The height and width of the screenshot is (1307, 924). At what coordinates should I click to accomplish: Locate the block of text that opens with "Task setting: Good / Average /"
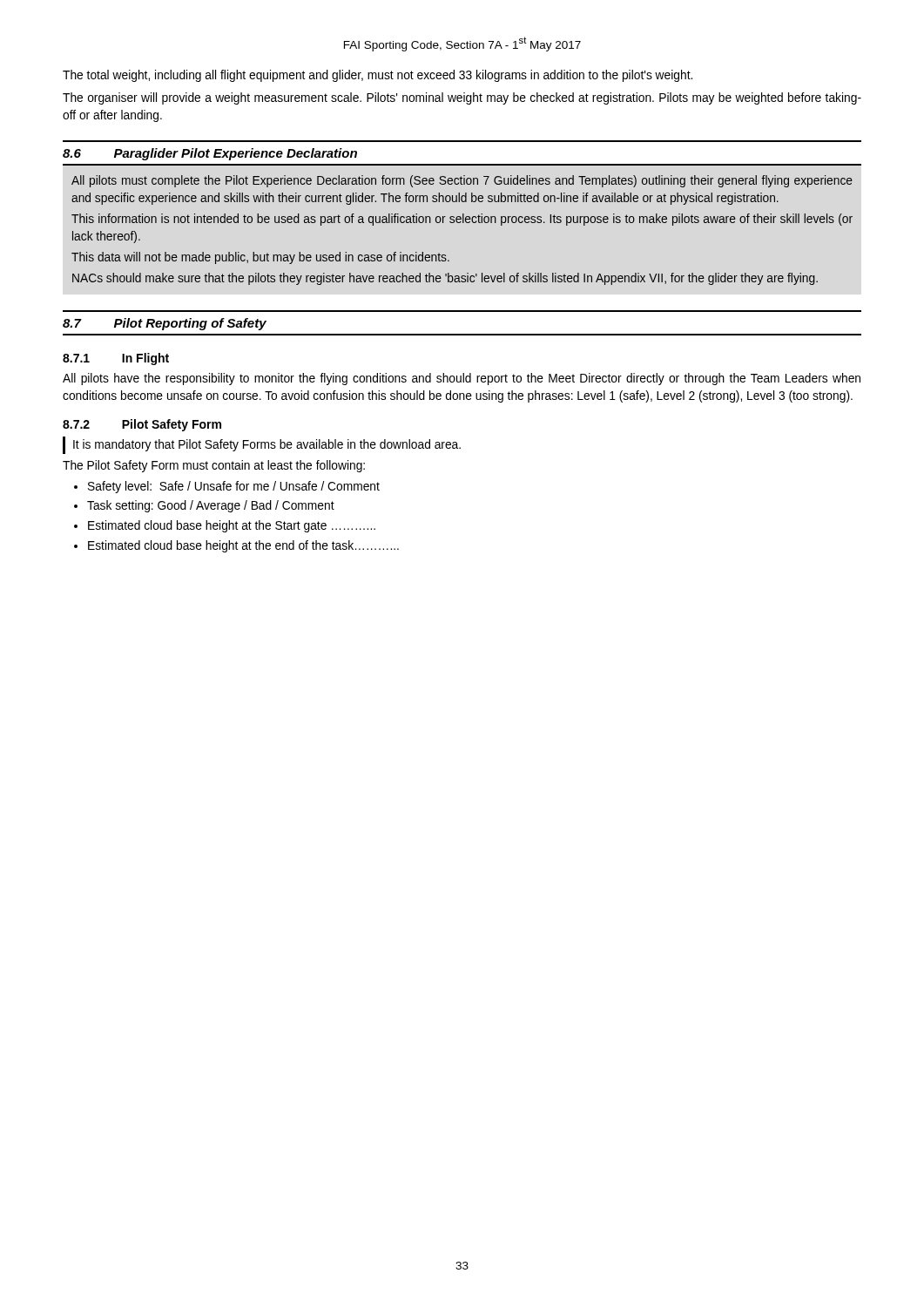211,506
